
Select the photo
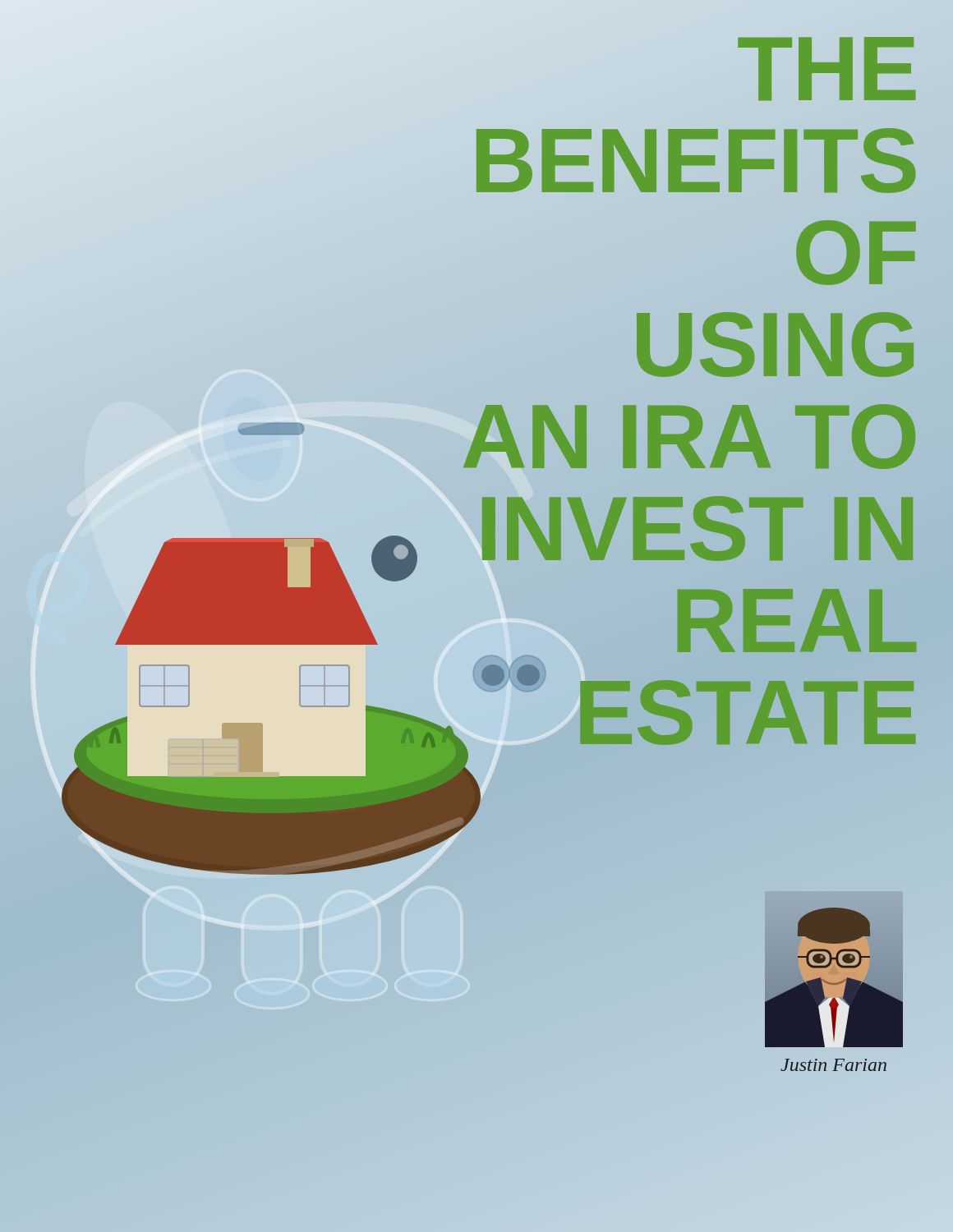[x=834, y=984]
